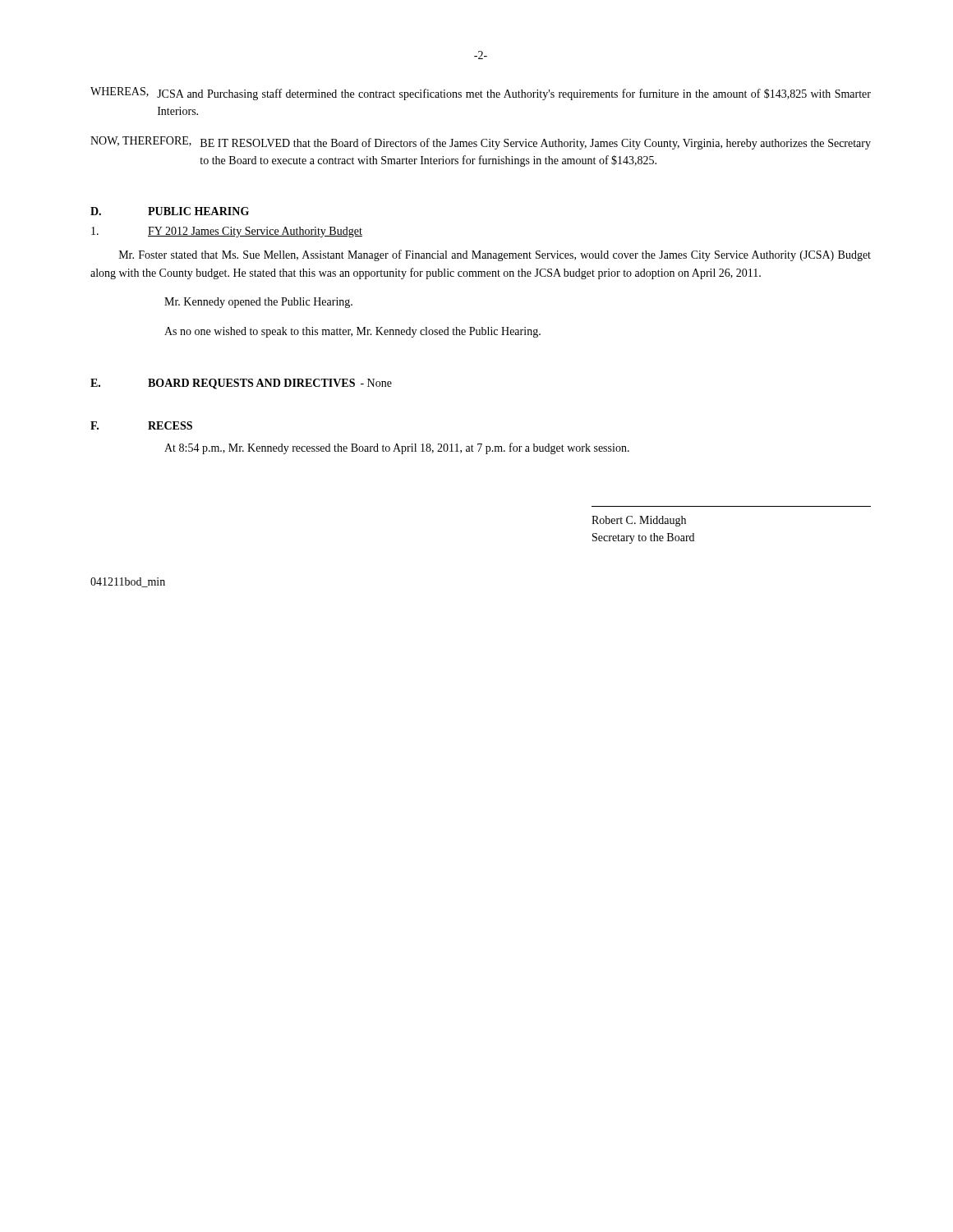Find the section header that reads "E. BOARD REQUESTS AND DIRECTIVES - None"
The height and width of the screenshot is (1232, 953).
[x=241, y=383]
